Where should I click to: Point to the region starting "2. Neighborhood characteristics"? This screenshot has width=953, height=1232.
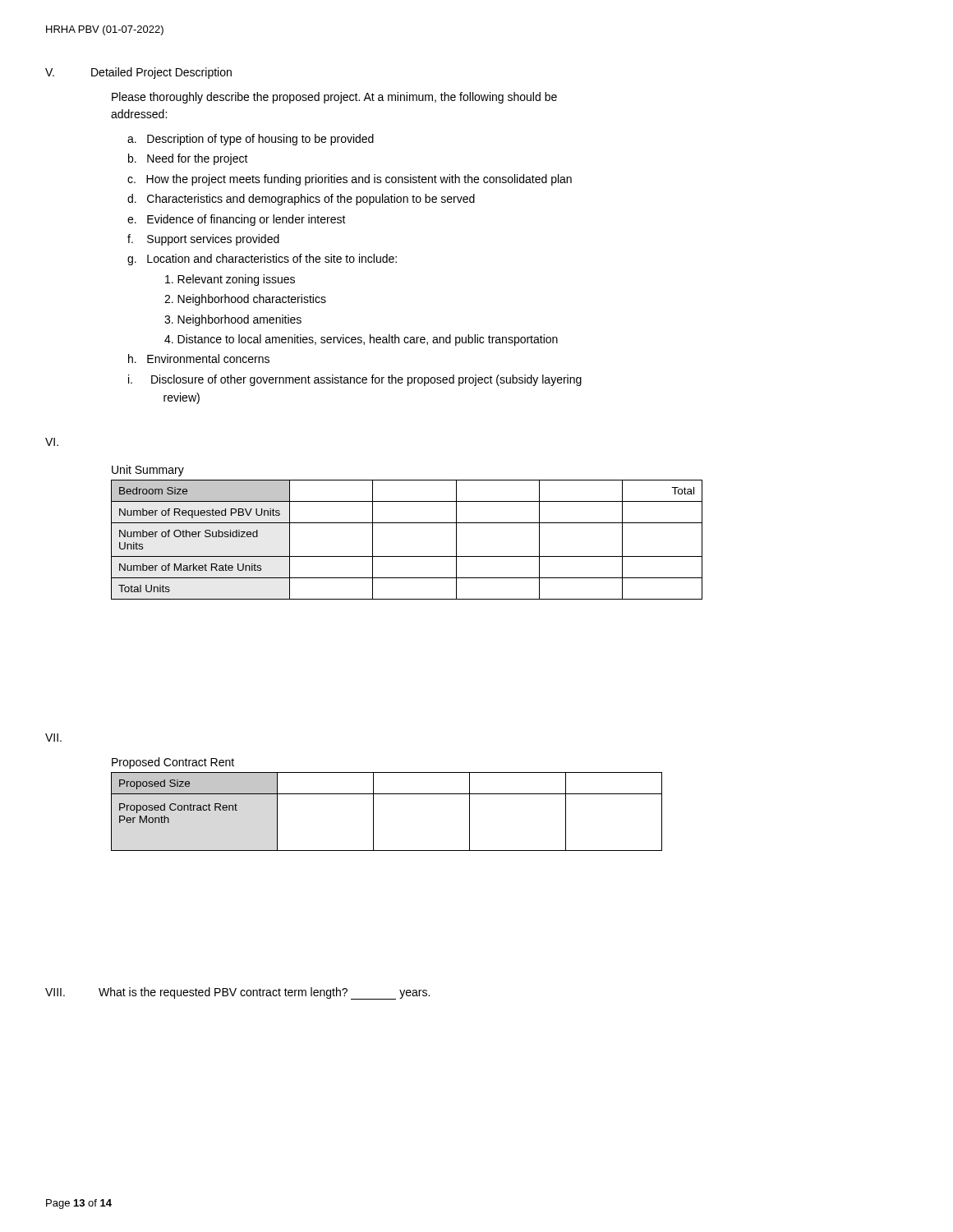tap(245, 299)
